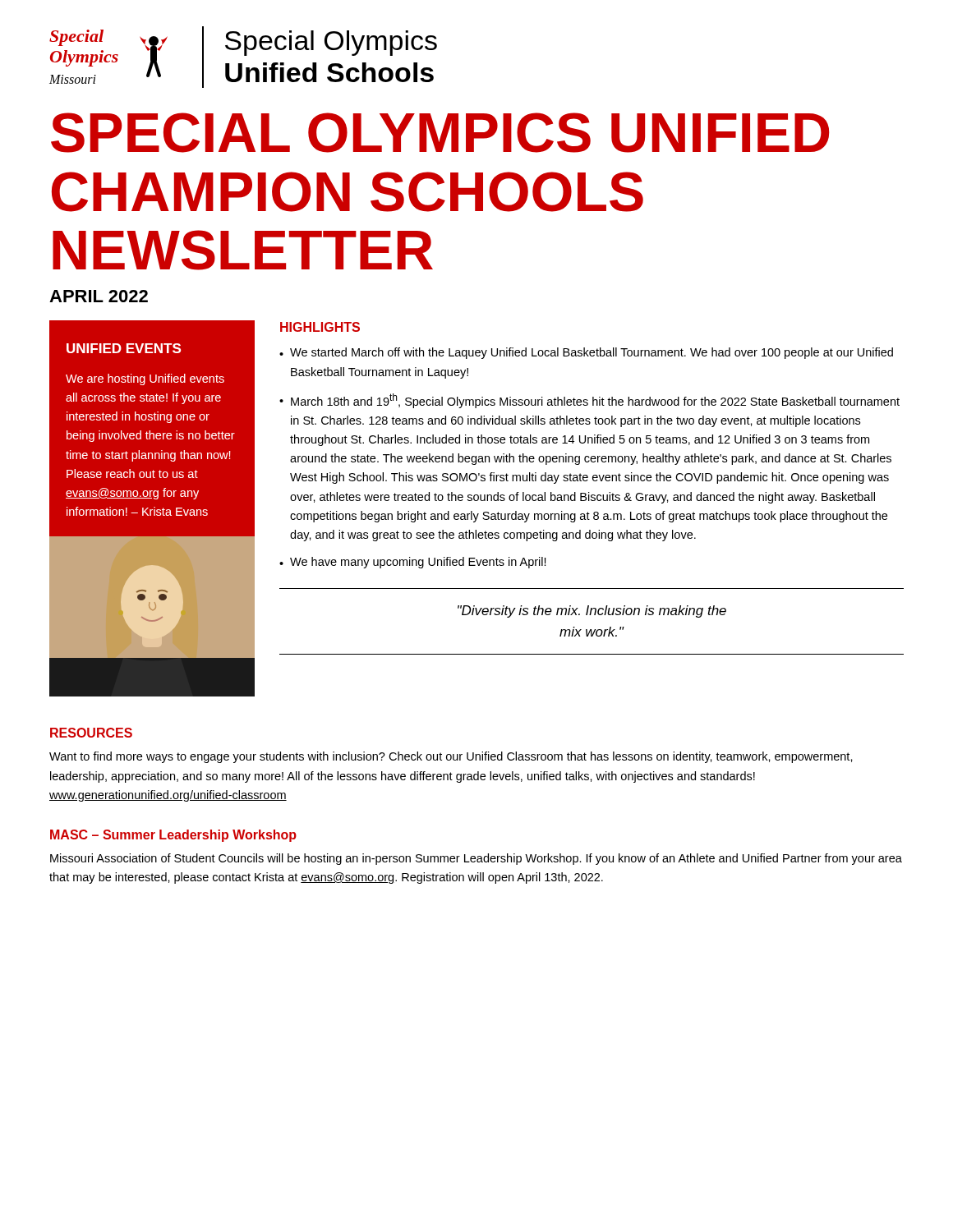This screenshot has height=1232, width=953.
Task: Click on the photo
Action: tap(152, 609)
